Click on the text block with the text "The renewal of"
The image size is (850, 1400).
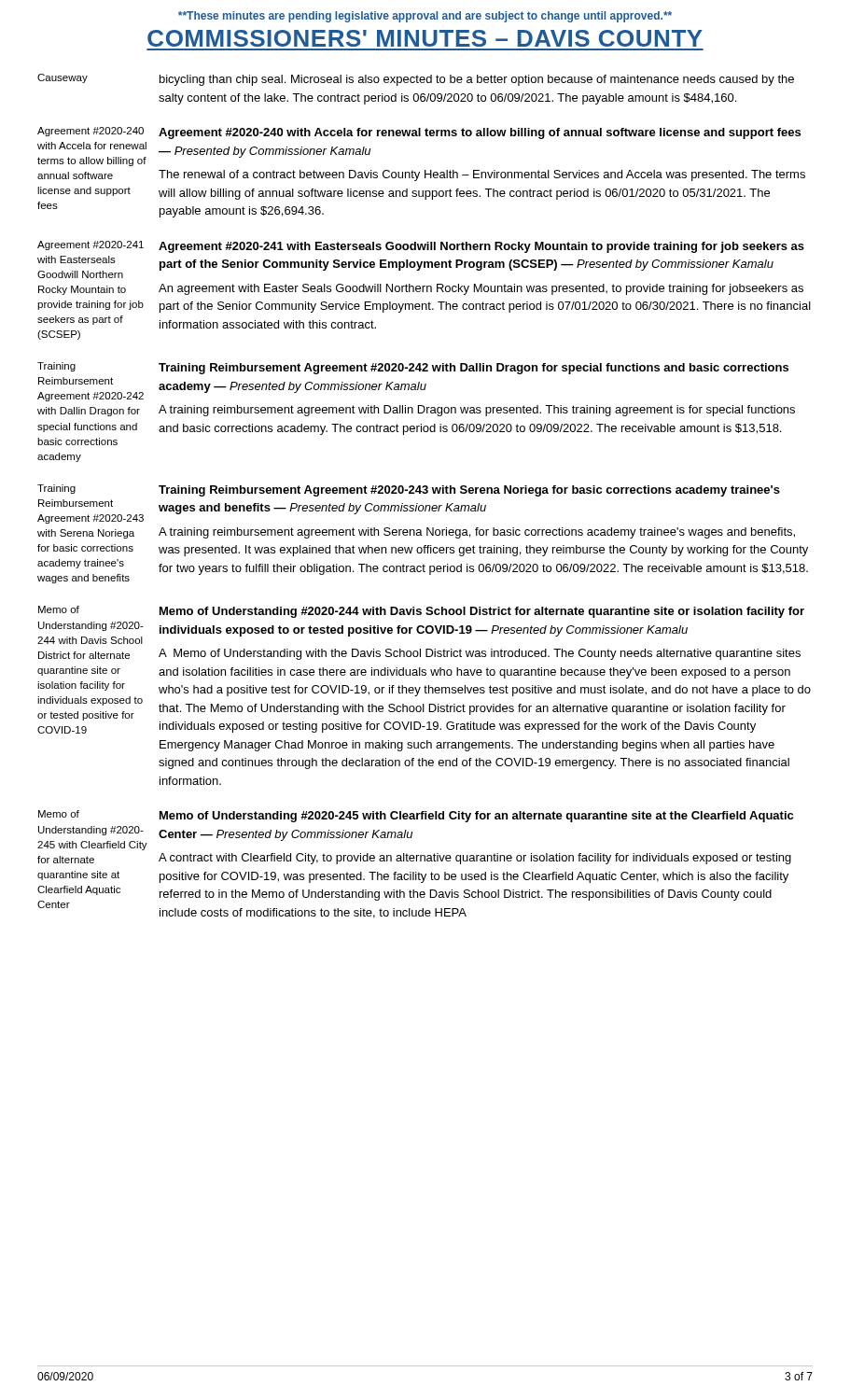[x=482, y=192]
